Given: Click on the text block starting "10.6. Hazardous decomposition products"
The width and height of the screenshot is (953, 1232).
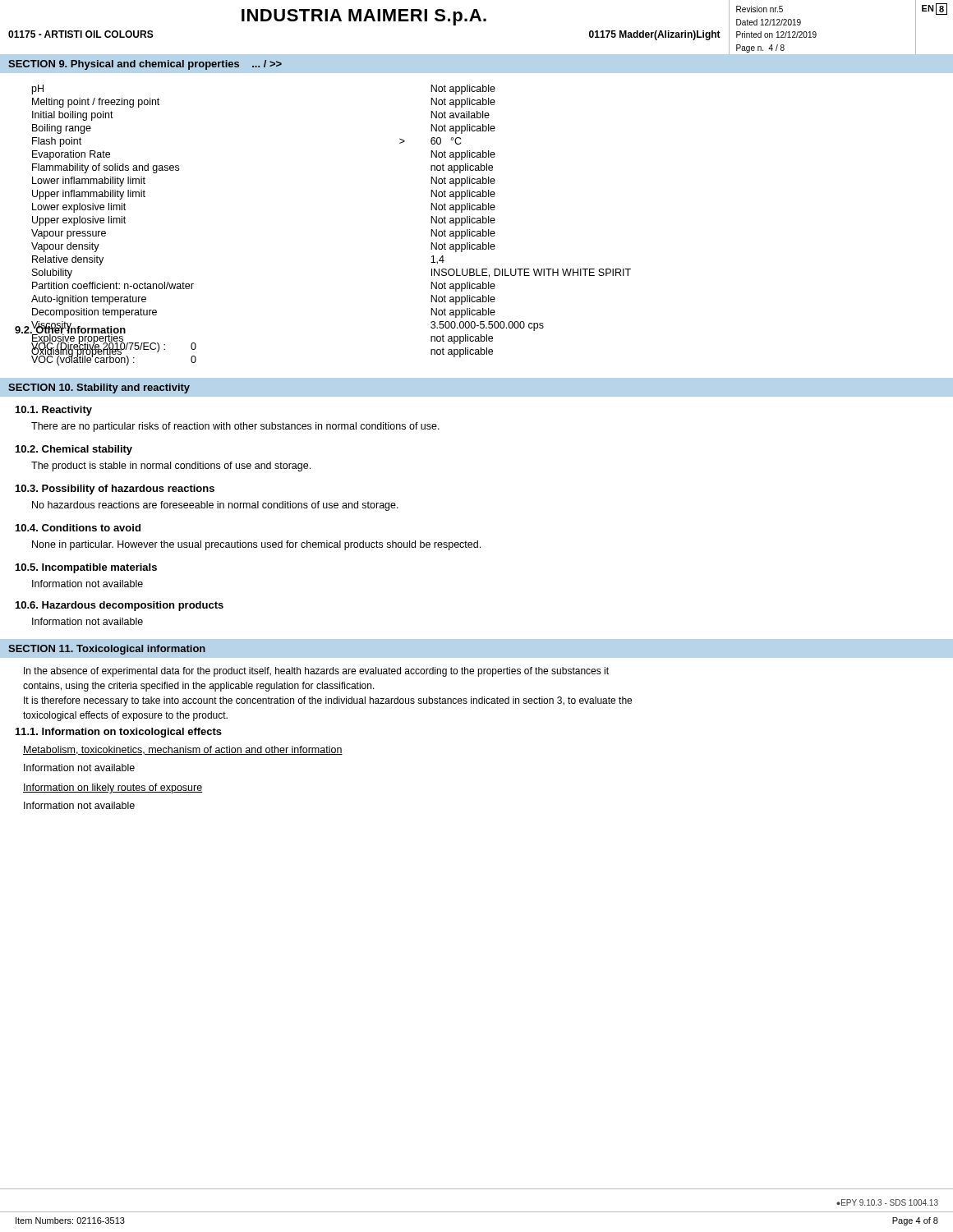Looking at the screenshot, I should pyautogui.click(x=119, y=605).
